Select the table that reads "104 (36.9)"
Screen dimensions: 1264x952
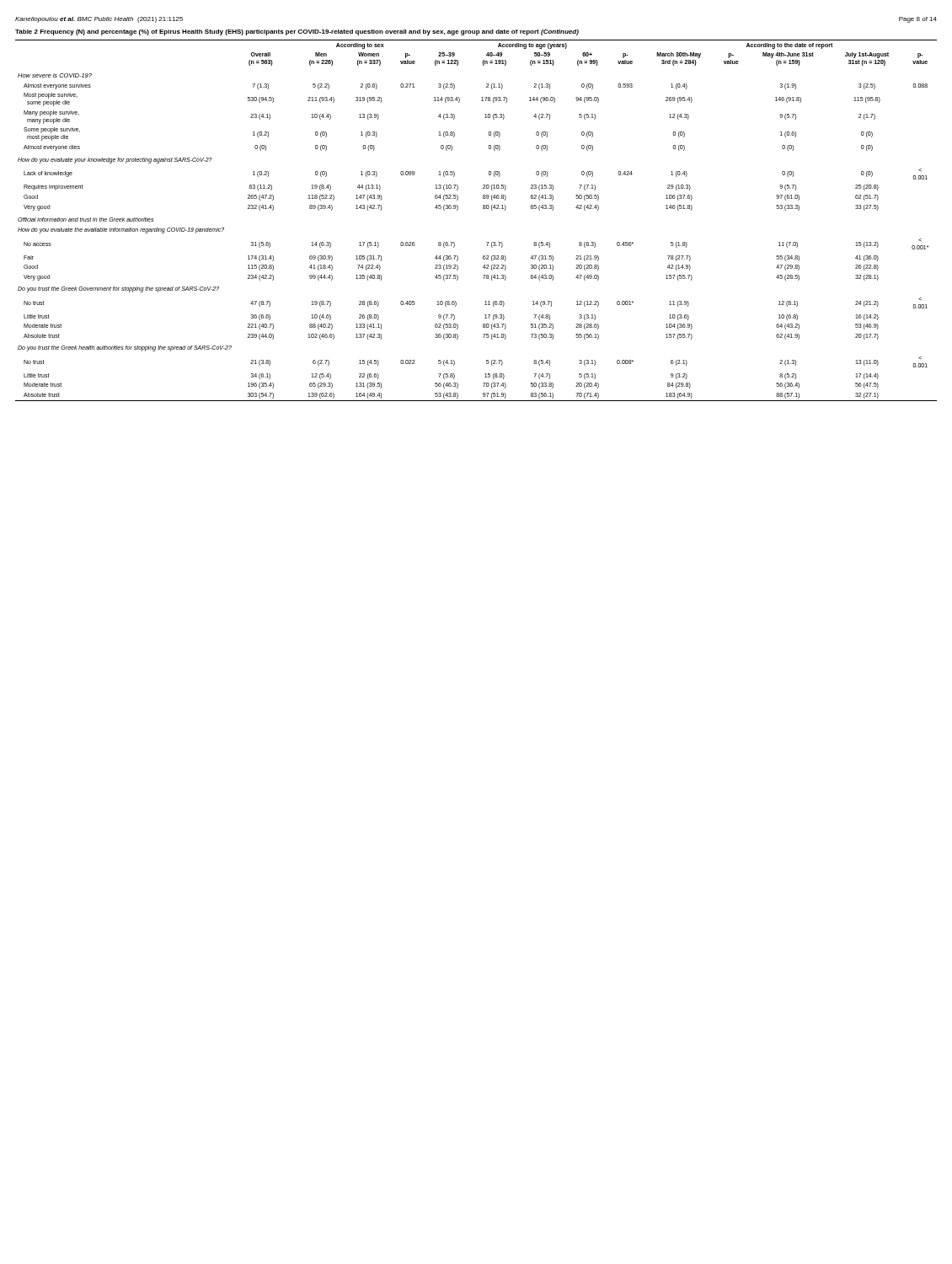coord(476,221)
